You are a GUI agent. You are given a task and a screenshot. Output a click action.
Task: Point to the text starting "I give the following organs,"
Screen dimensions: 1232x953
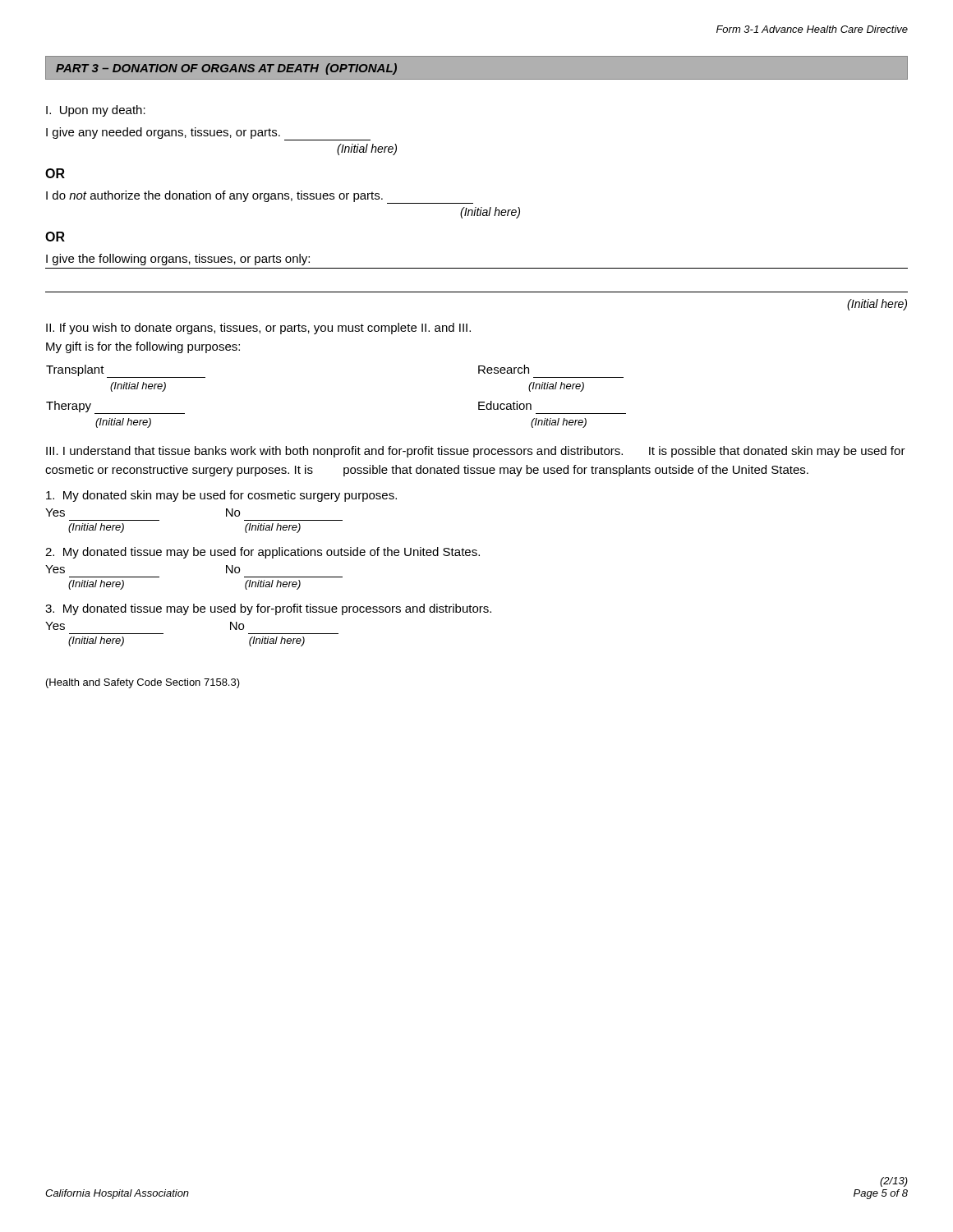click(x=311, y=258)
